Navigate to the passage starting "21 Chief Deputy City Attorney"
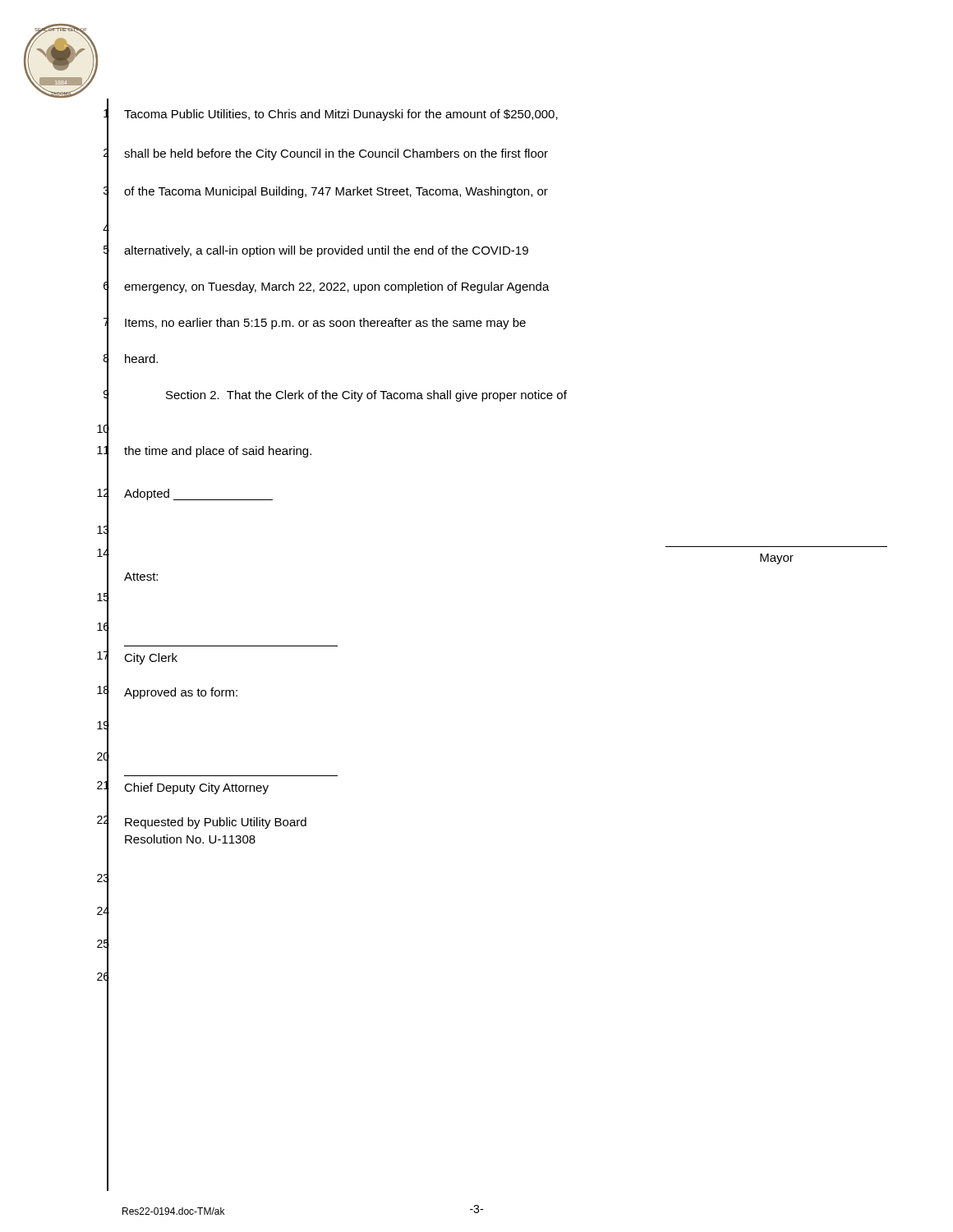 tap(173, 788)
